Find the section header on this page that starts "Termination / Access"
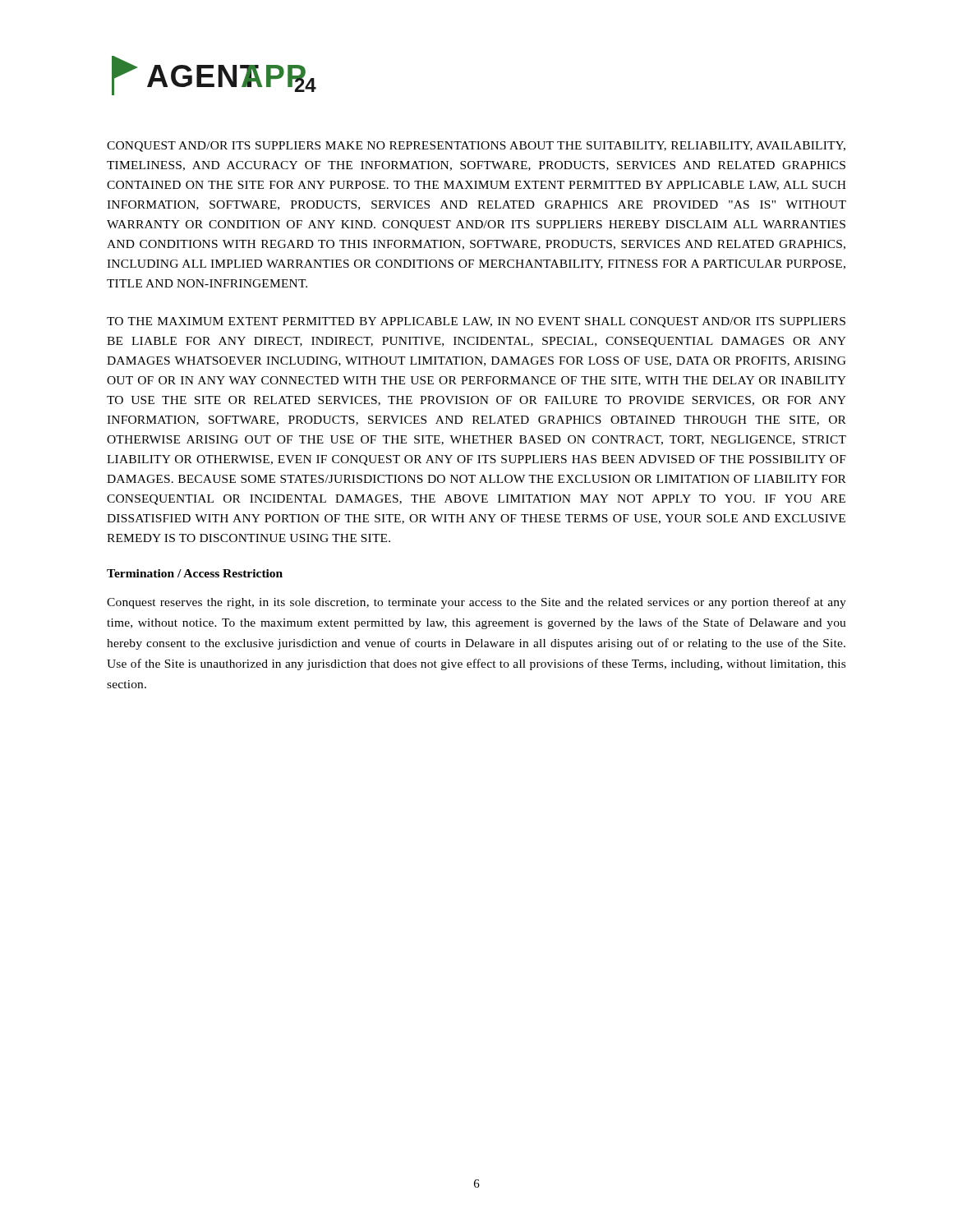 coord(195,573)
